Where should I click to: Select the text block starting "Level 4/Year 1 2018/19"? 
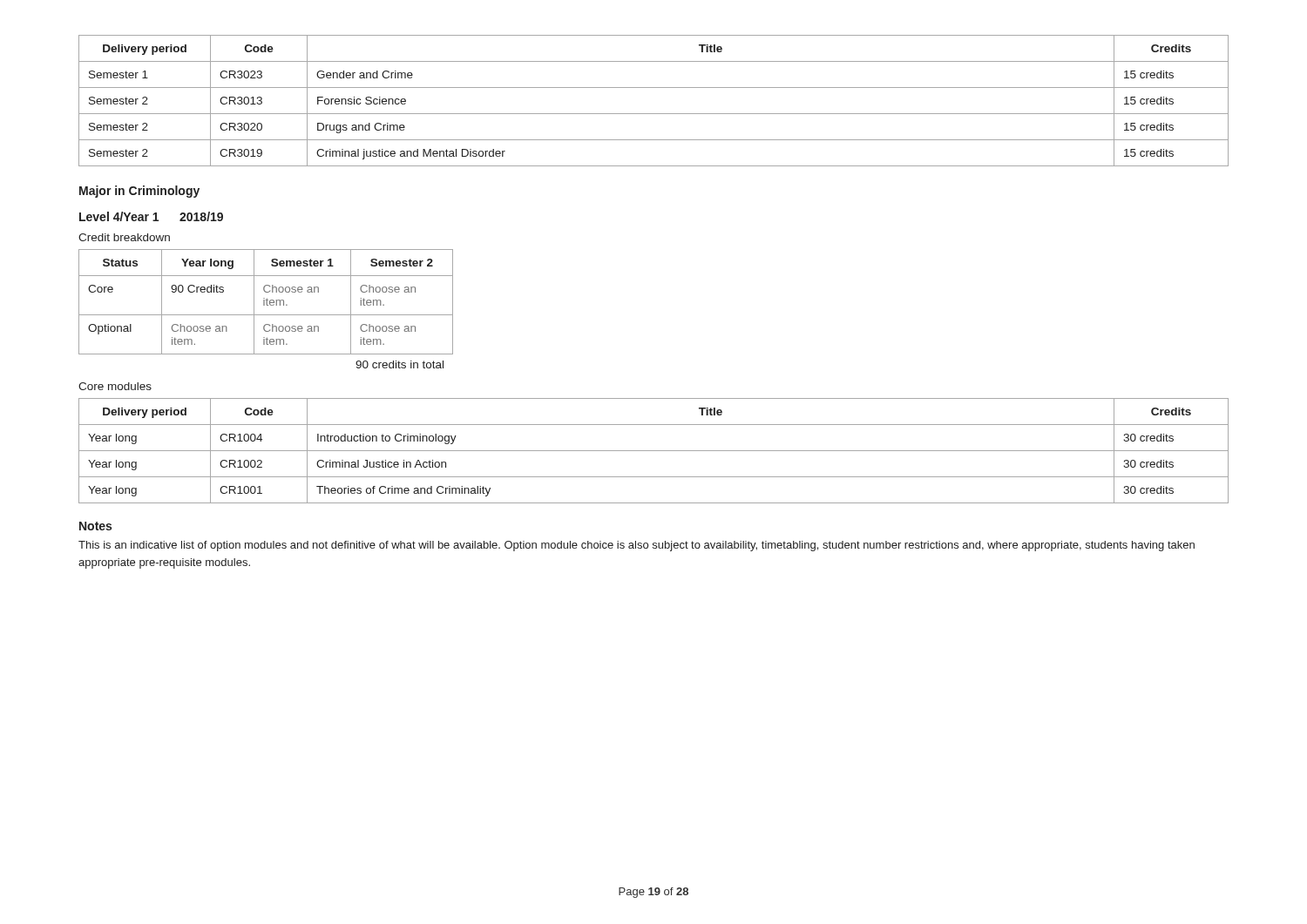[151, 217]
